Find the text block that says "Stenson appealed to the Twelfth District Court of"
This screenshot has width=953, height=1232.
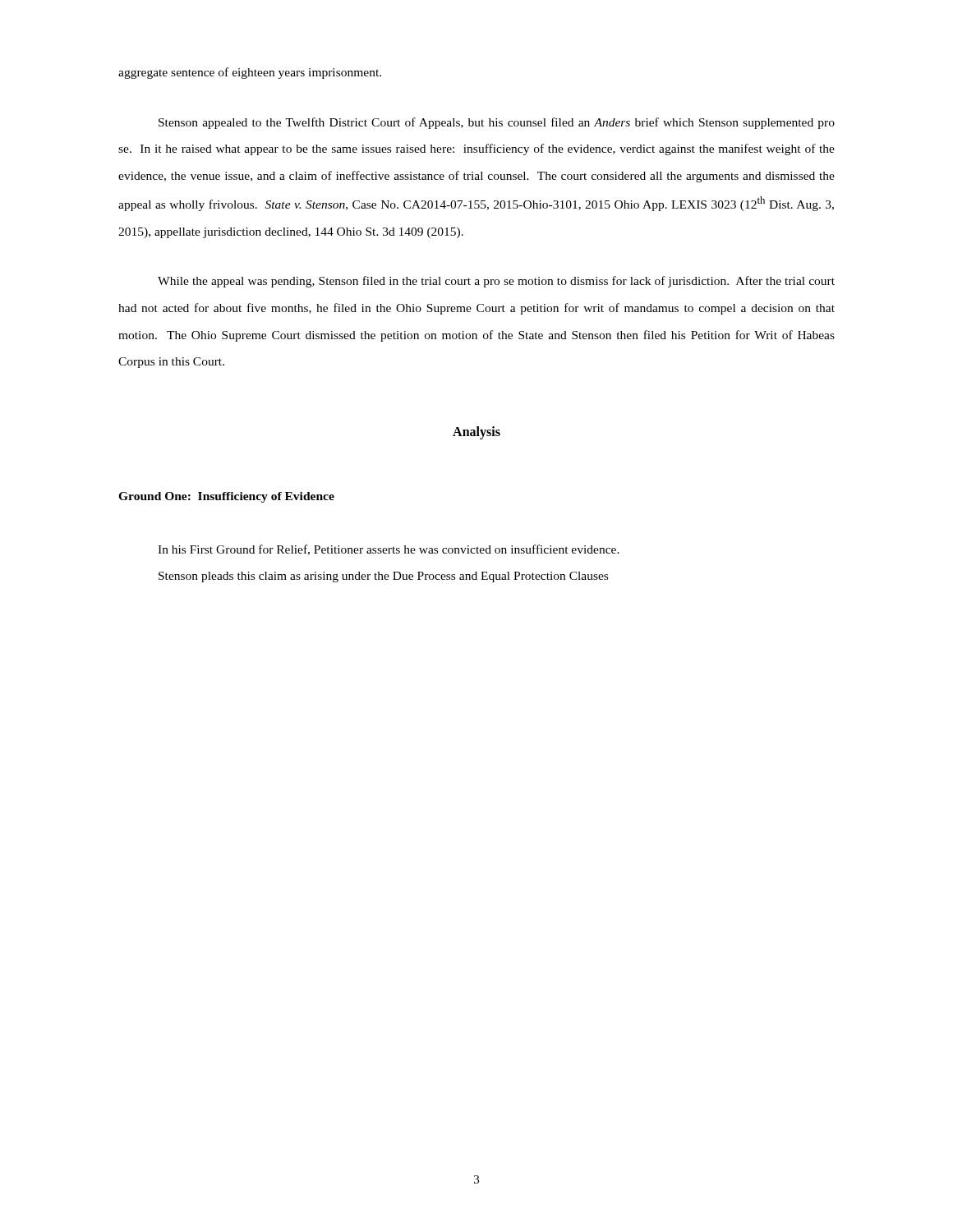coord(476,176)
